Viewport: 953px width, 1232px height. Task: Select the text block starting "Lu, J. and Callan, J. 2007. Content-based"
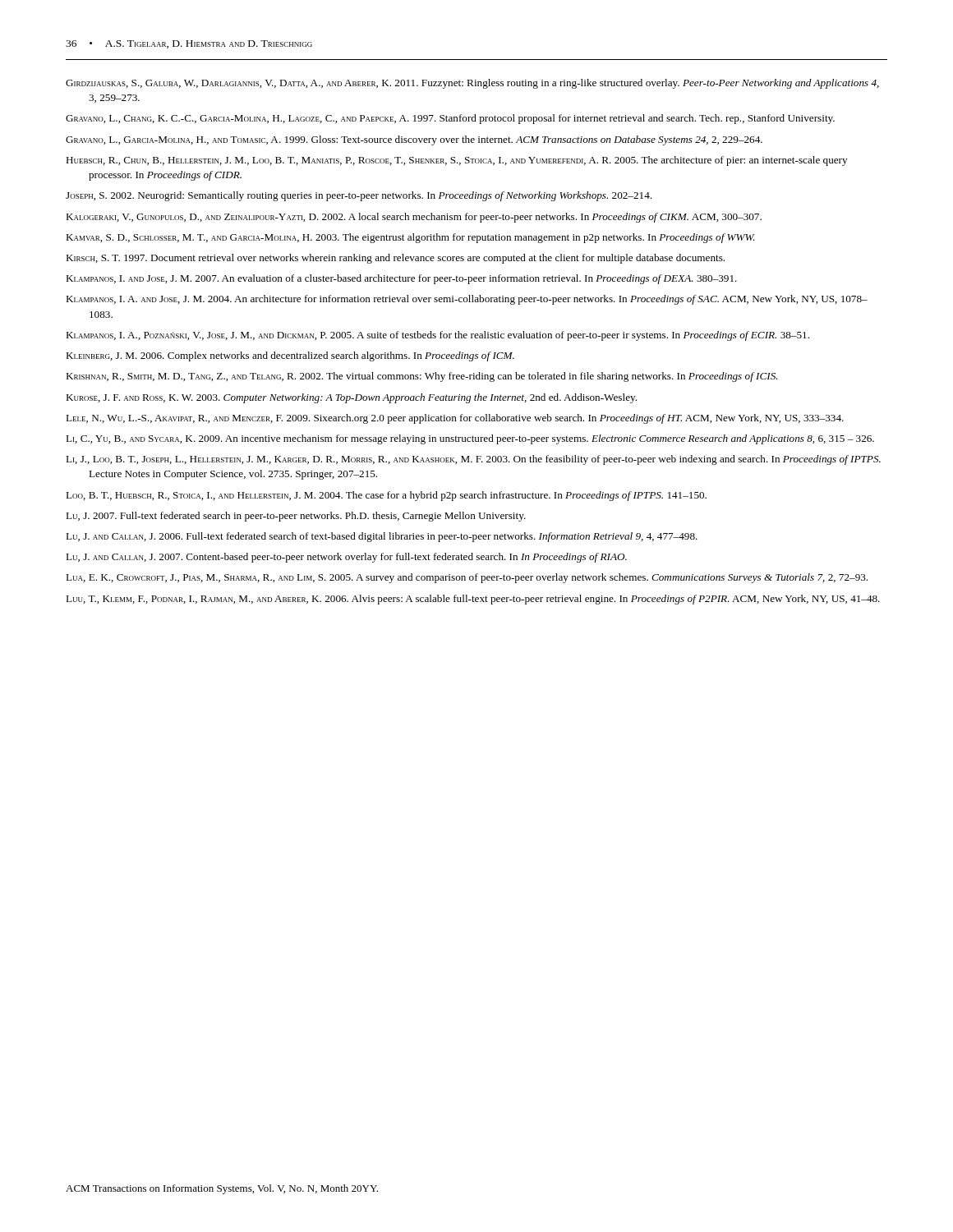347,557
